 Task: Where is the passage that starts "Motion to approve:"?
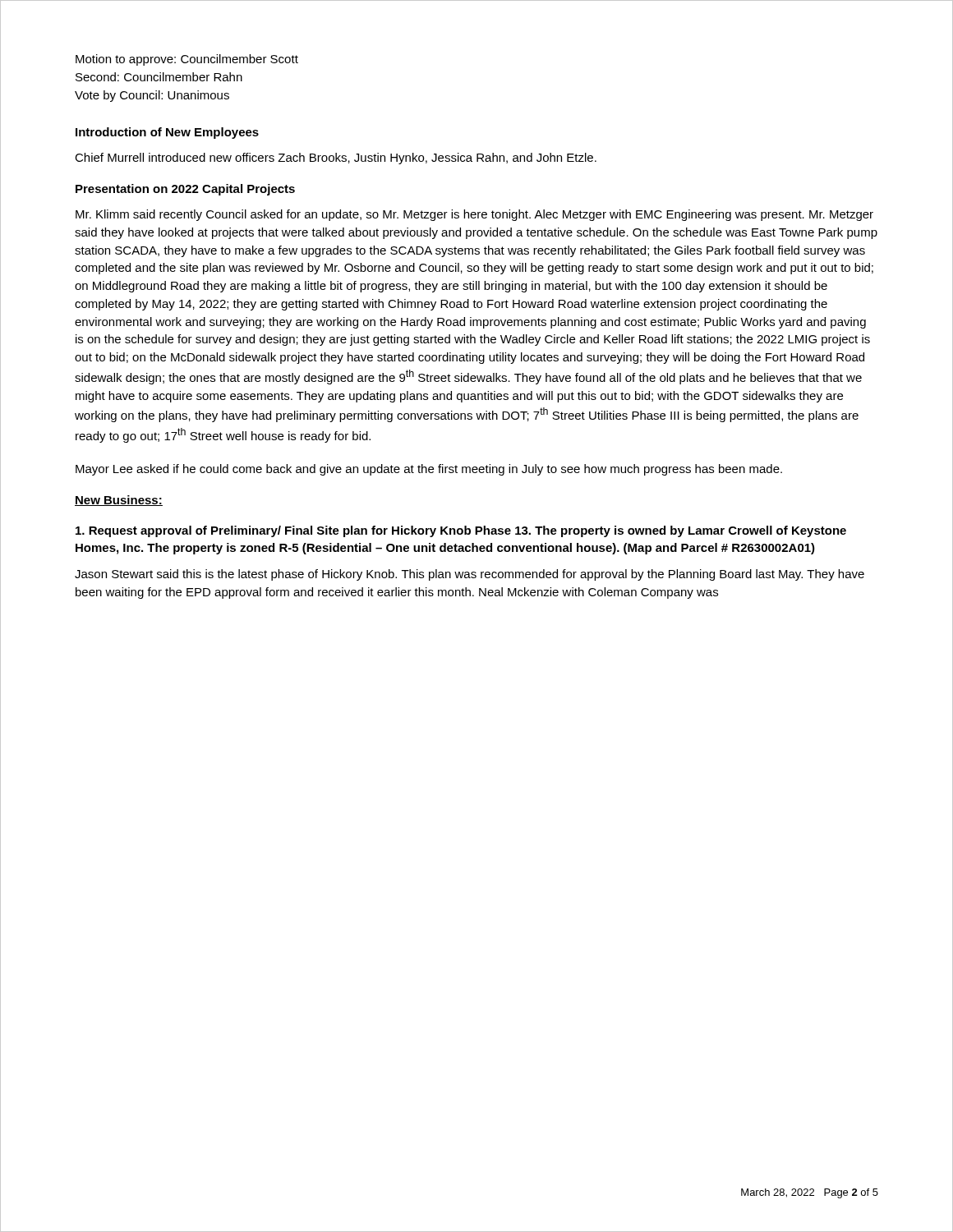tap(187, 60)
